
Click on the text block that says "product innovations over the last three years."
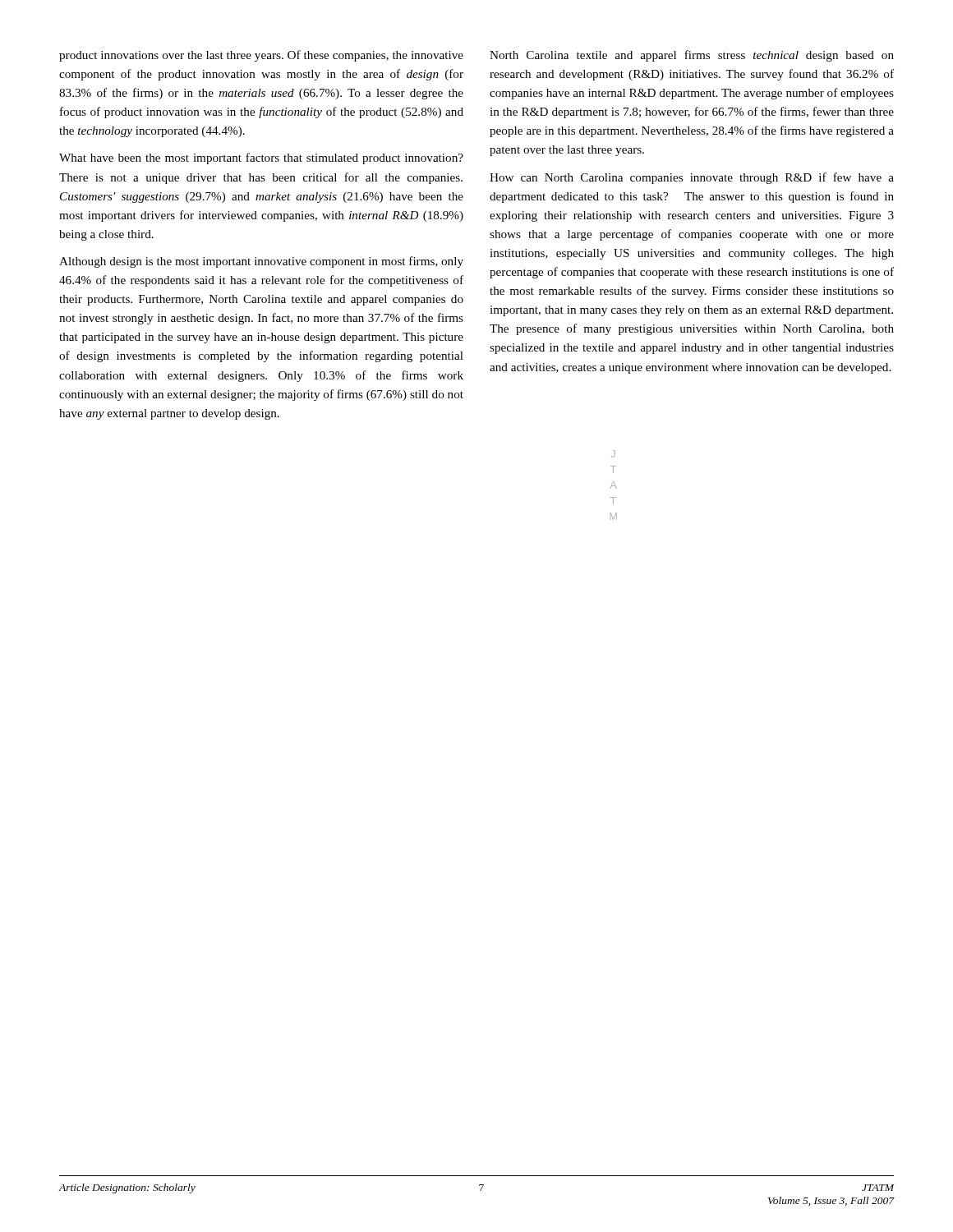[x=261, y=93]
